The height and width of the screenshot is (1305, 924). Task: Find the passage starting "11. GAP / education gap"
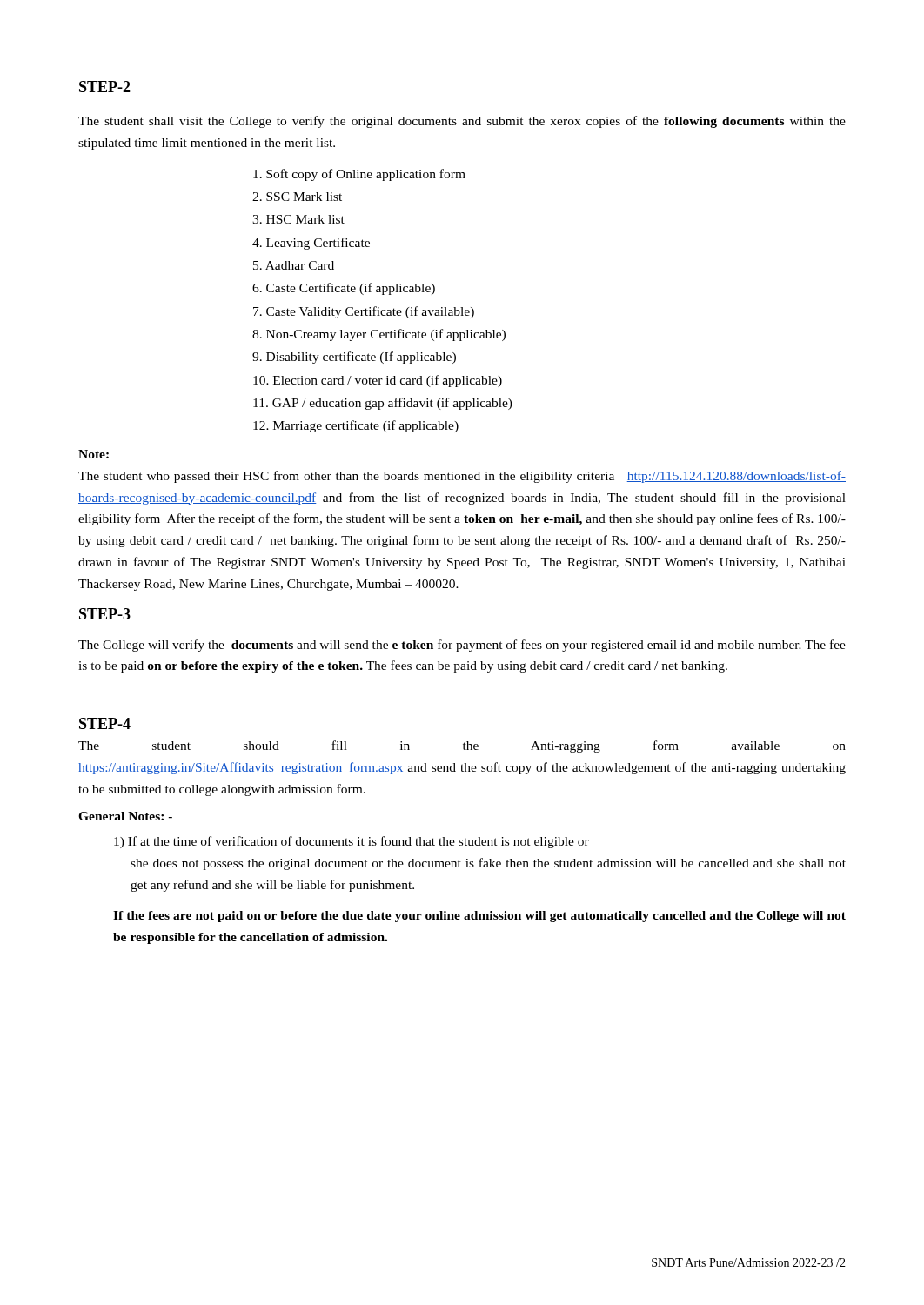click(382, 402)
